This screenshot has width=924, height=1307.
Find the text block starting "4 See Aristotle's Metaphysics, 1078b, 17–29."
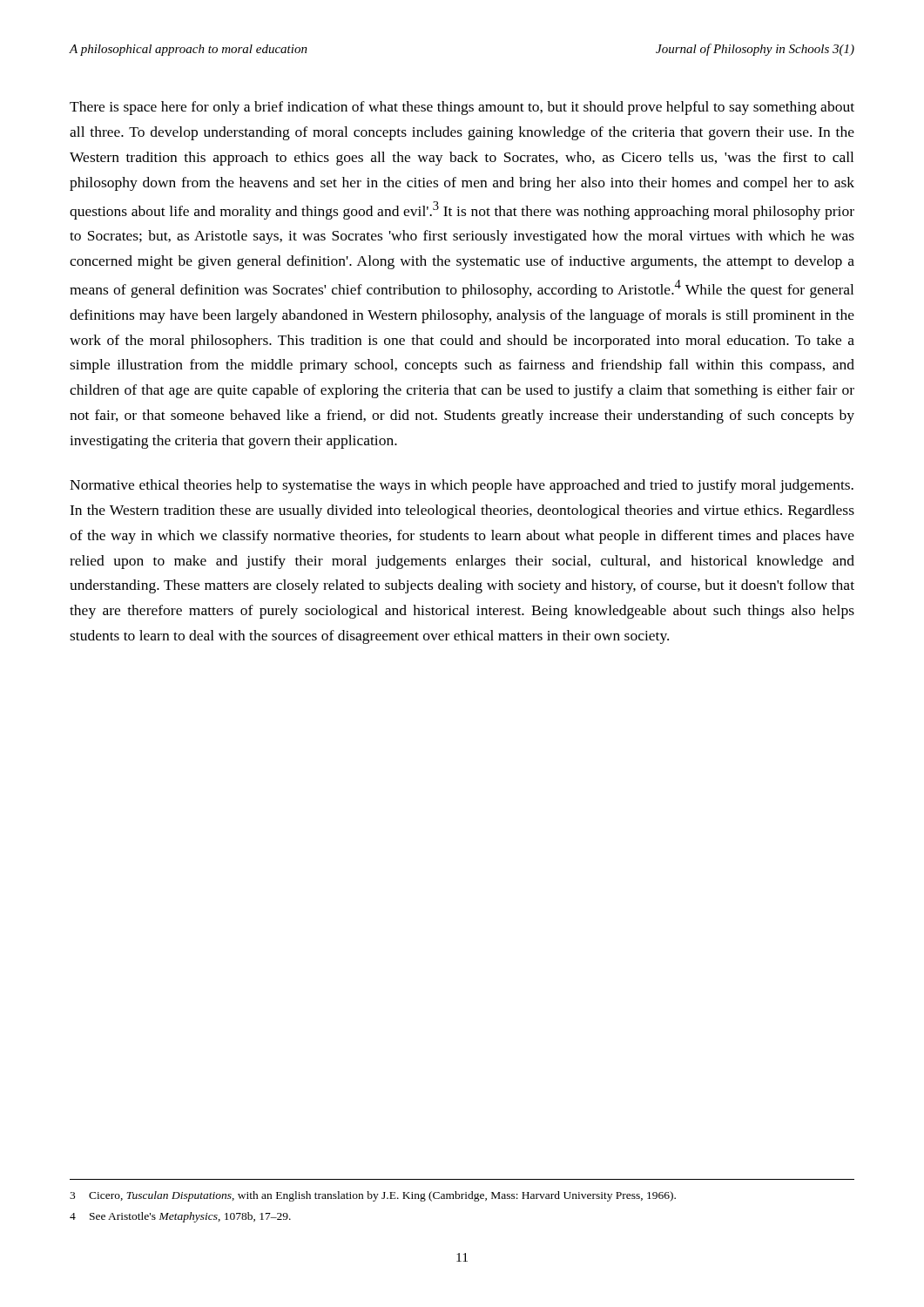click(x=180, y=1217)
